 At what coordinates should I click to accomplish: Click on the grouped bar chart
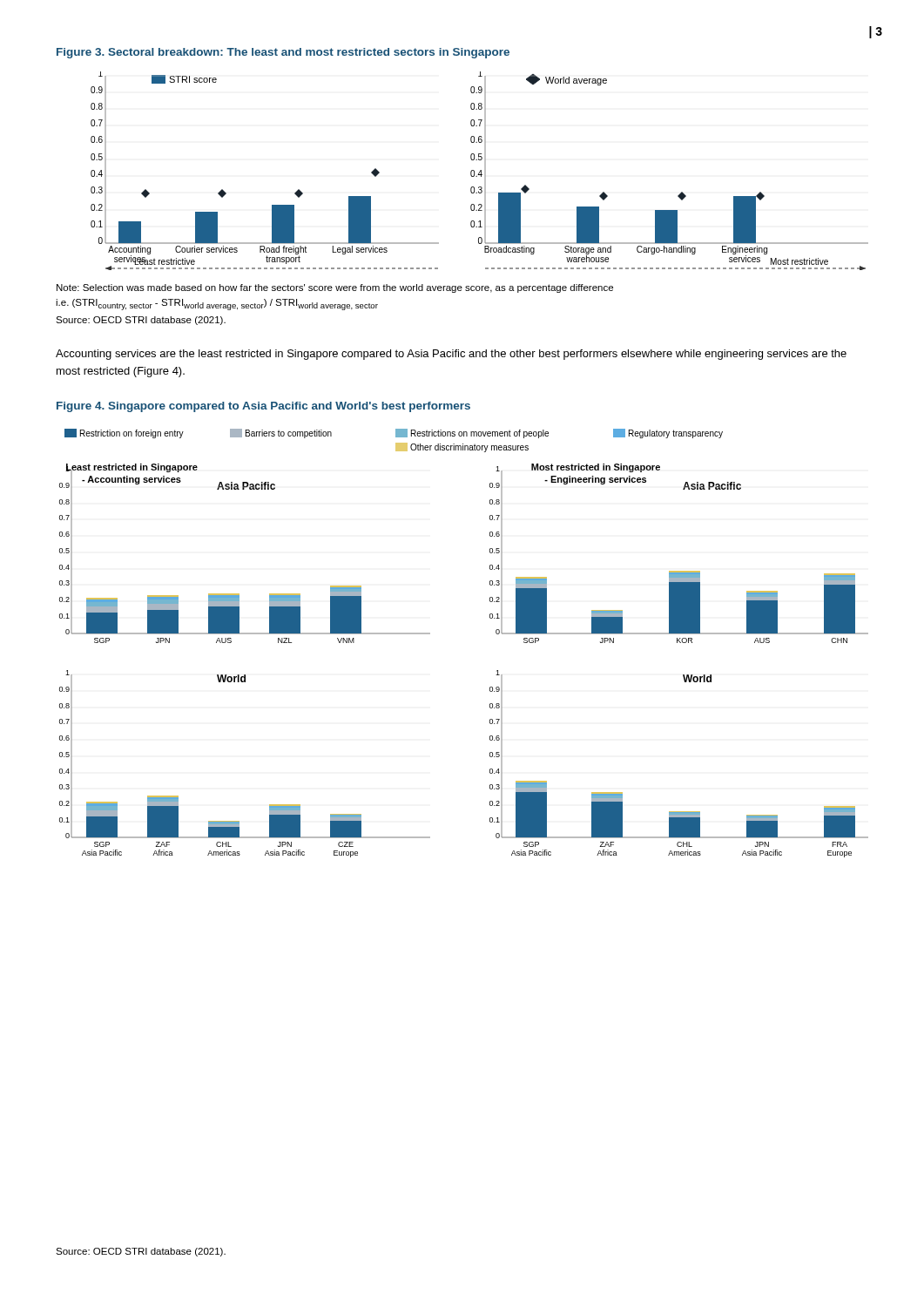(x=462, y=171)
